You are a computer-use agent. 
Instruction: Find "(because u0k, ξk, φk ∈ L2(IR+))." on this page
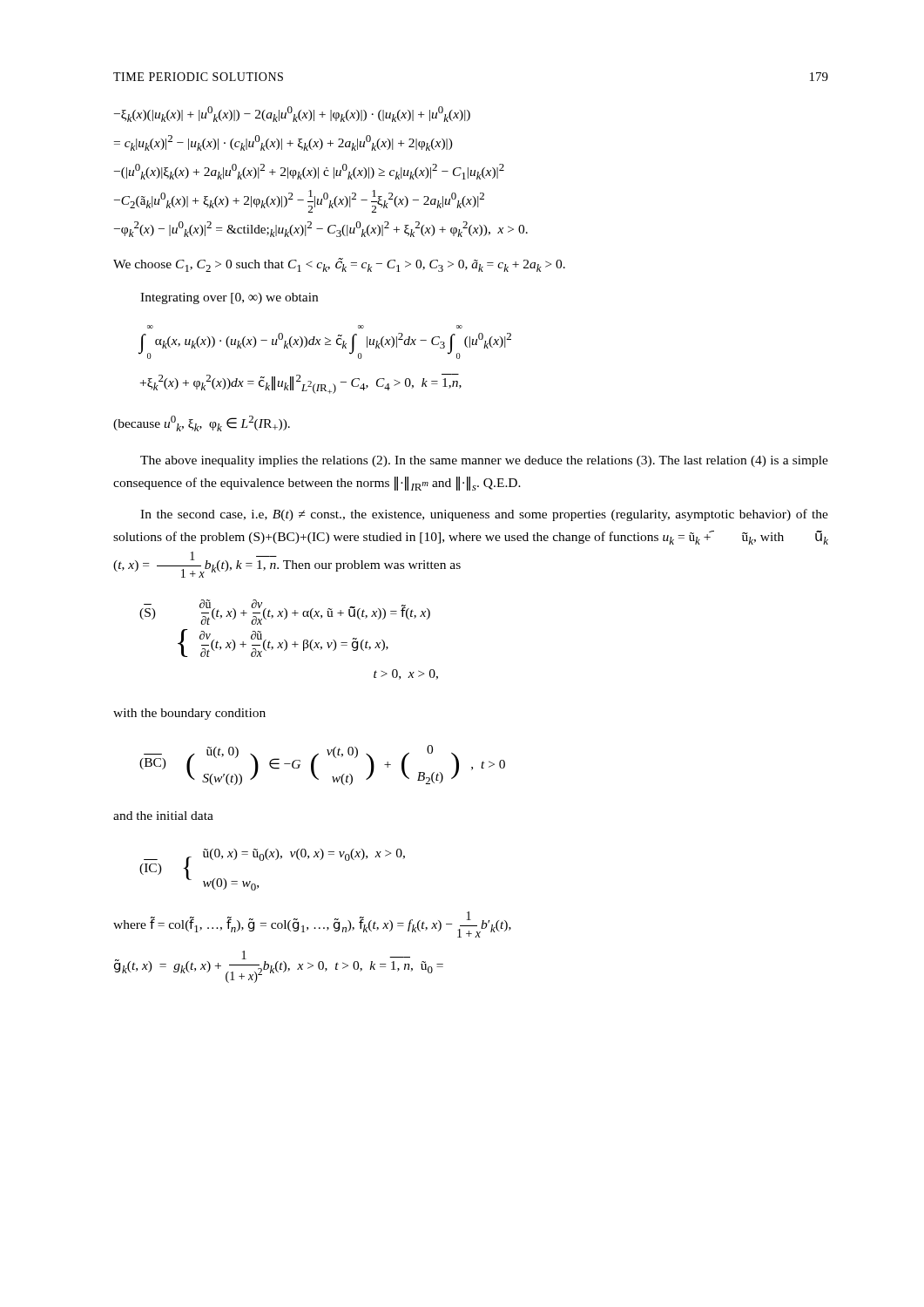tap(202, 423)
